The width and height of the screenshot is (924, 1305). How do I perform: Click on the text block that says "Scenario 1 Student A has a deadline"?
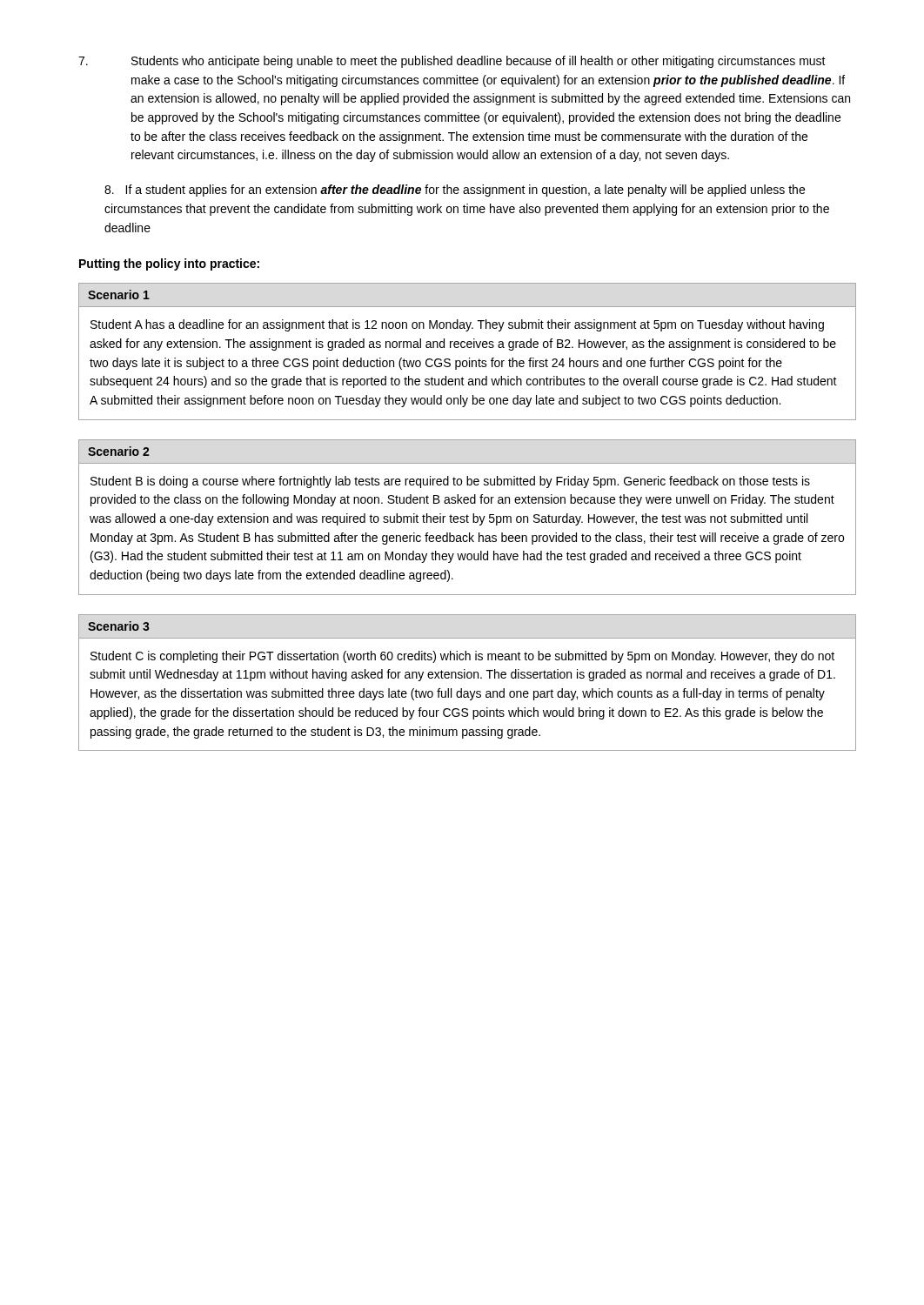coord(467,351)
